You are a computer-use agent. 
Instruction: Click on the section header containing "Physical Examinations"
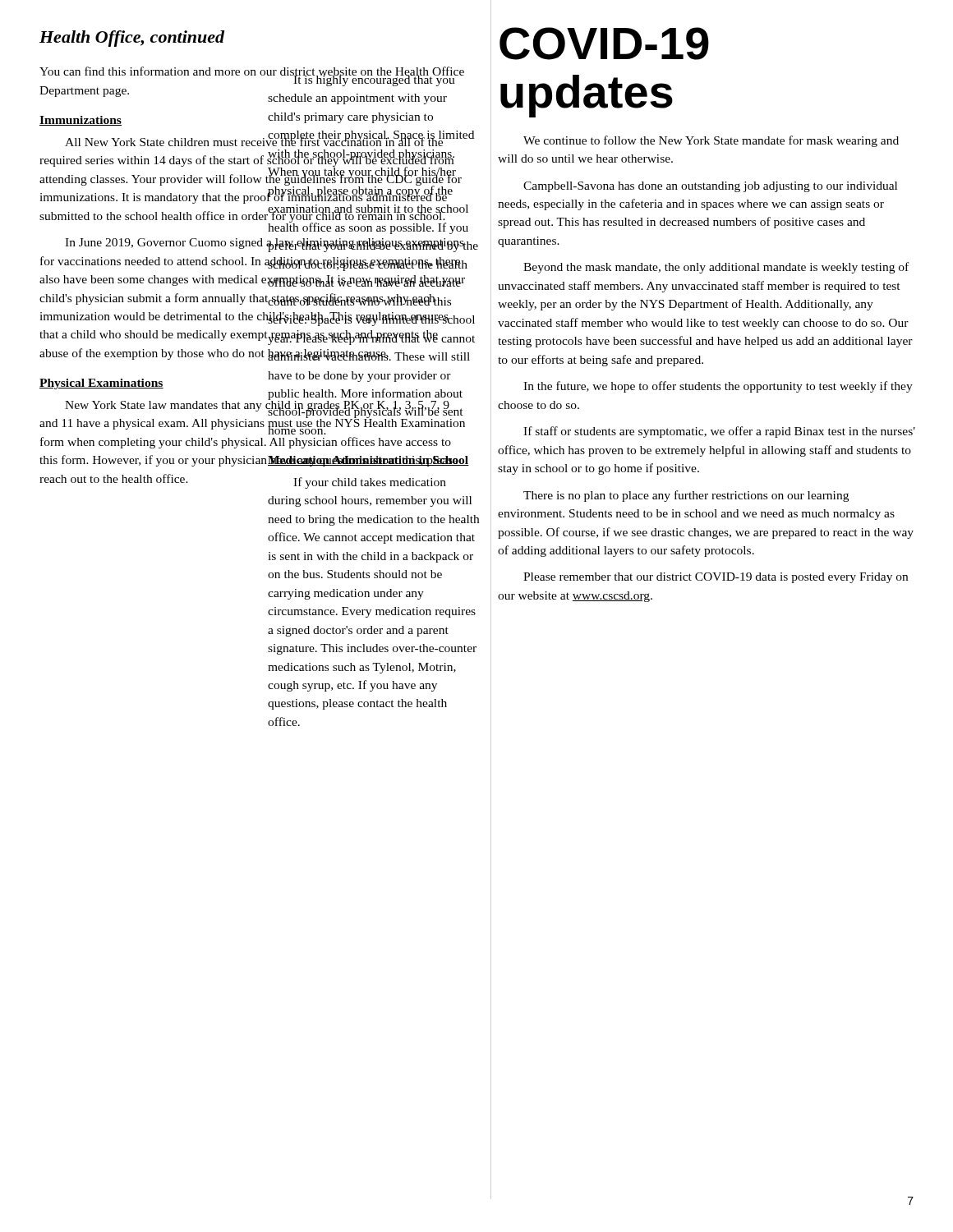[x=101, y=382]
